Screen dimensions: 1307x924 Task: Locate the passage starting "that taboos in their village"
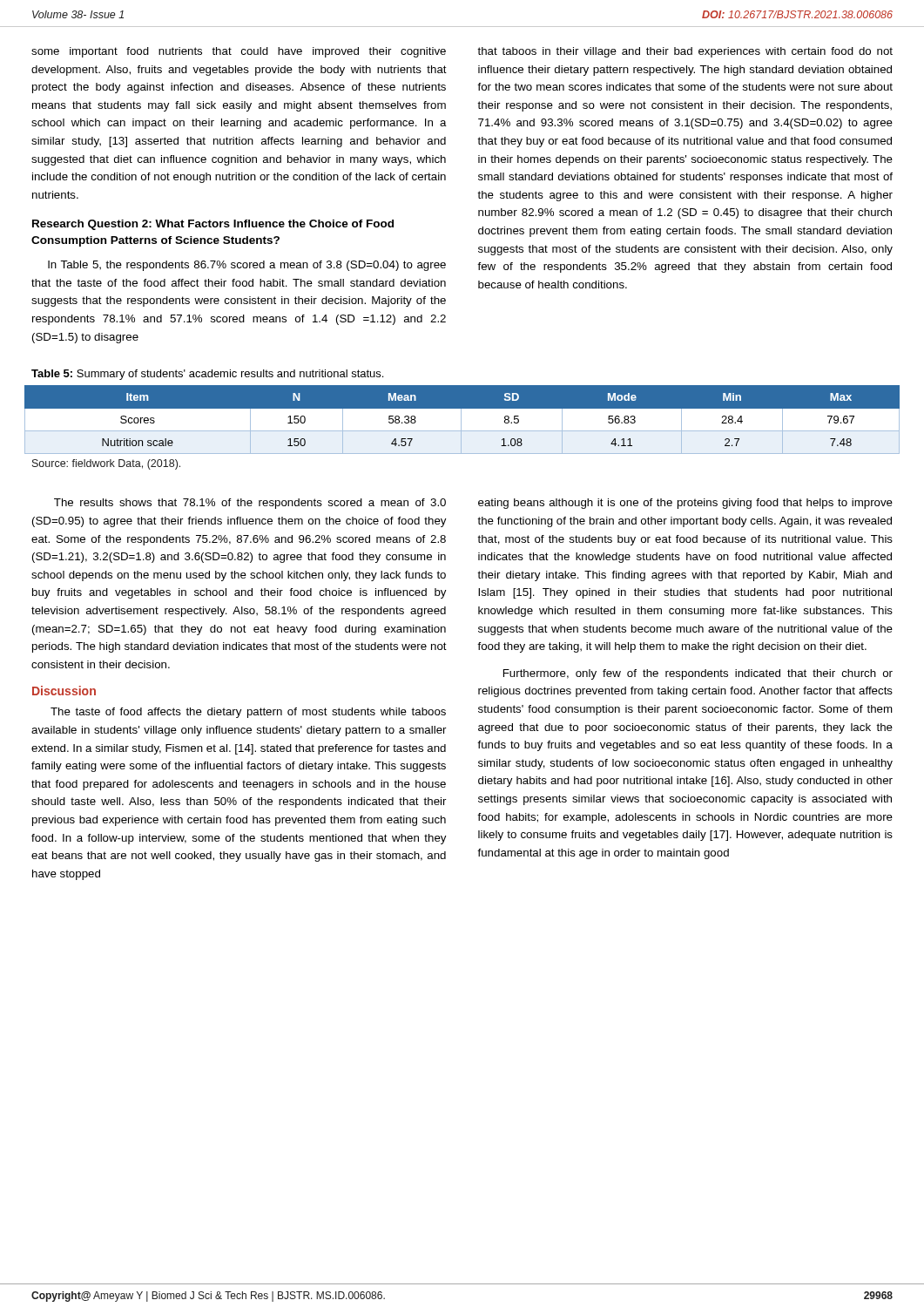click(685, 168)
